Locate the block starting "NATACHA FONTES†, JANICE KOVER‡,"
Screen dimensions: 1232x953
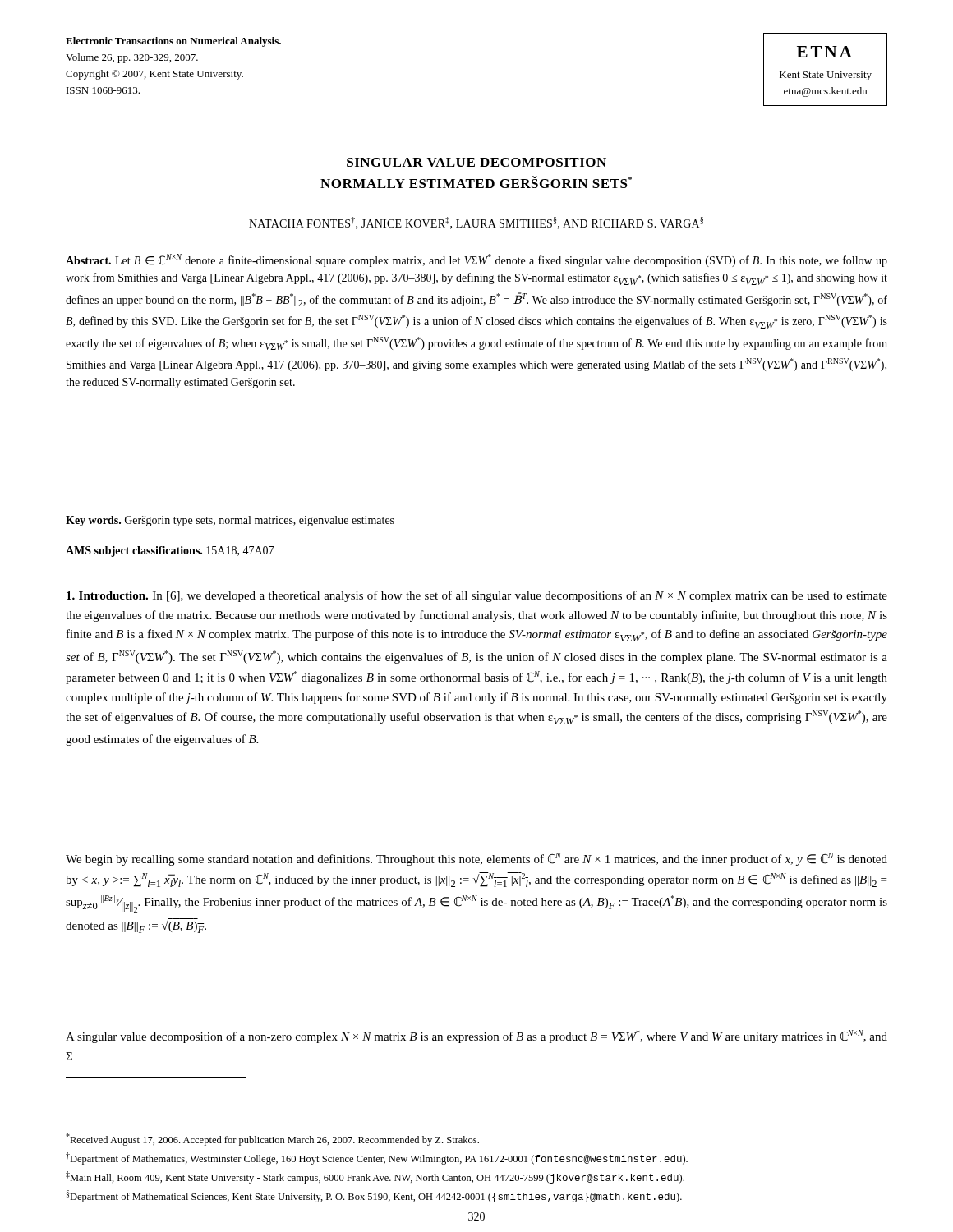[x=476, y=222]
